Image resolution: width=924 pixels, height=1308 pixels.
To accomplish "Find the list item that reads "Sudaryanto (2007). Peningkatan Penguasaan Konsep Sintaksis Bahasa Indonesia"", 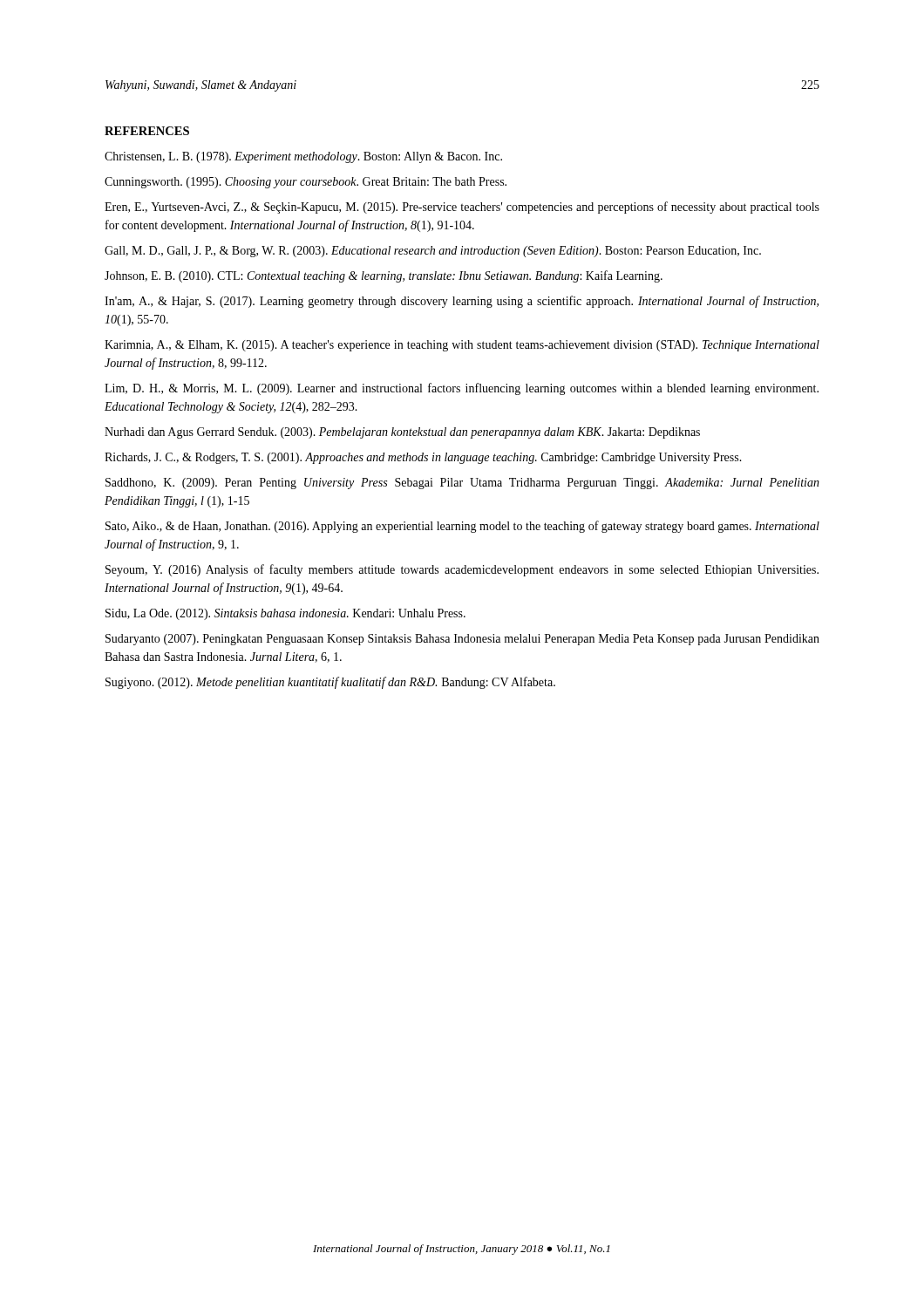I will click(x=462, y=648).
